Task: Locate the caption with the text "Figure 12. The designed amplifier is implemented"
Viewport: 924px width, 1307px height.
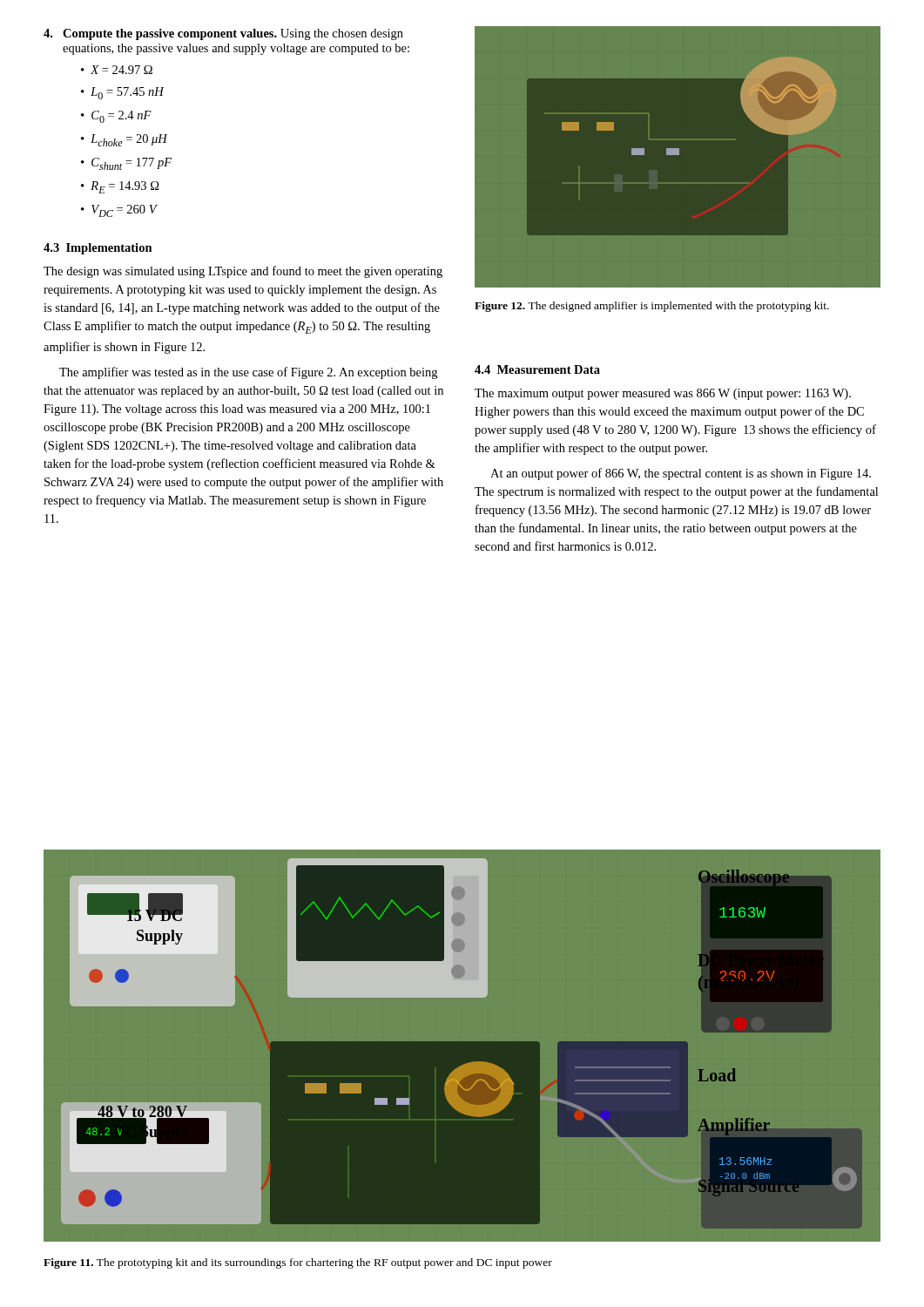Action: [x=652, y=305]
